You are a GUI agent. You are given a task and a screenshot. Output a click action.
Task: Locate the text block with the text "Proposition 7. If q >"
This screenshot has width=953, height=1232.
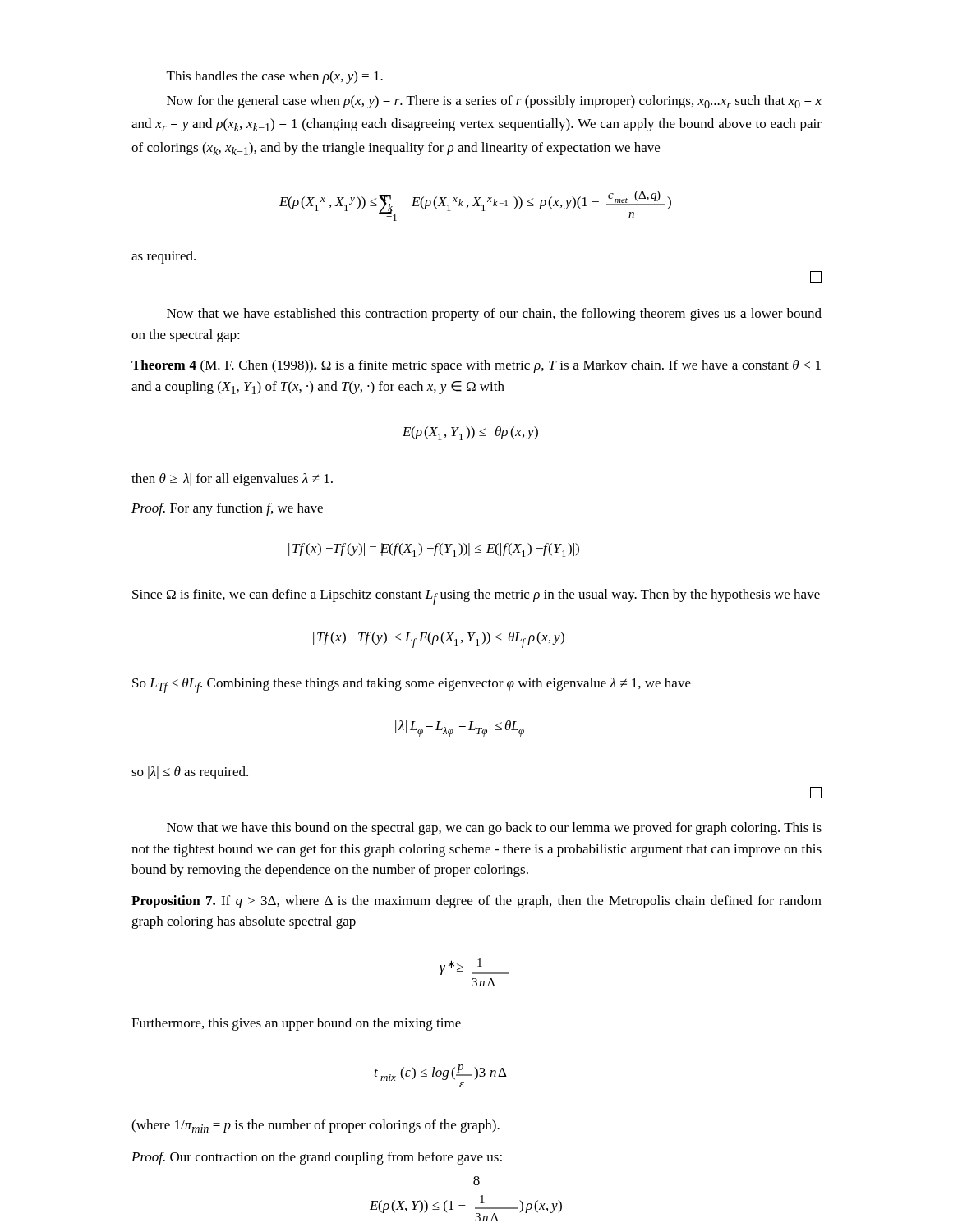click(x=476, y=911)
